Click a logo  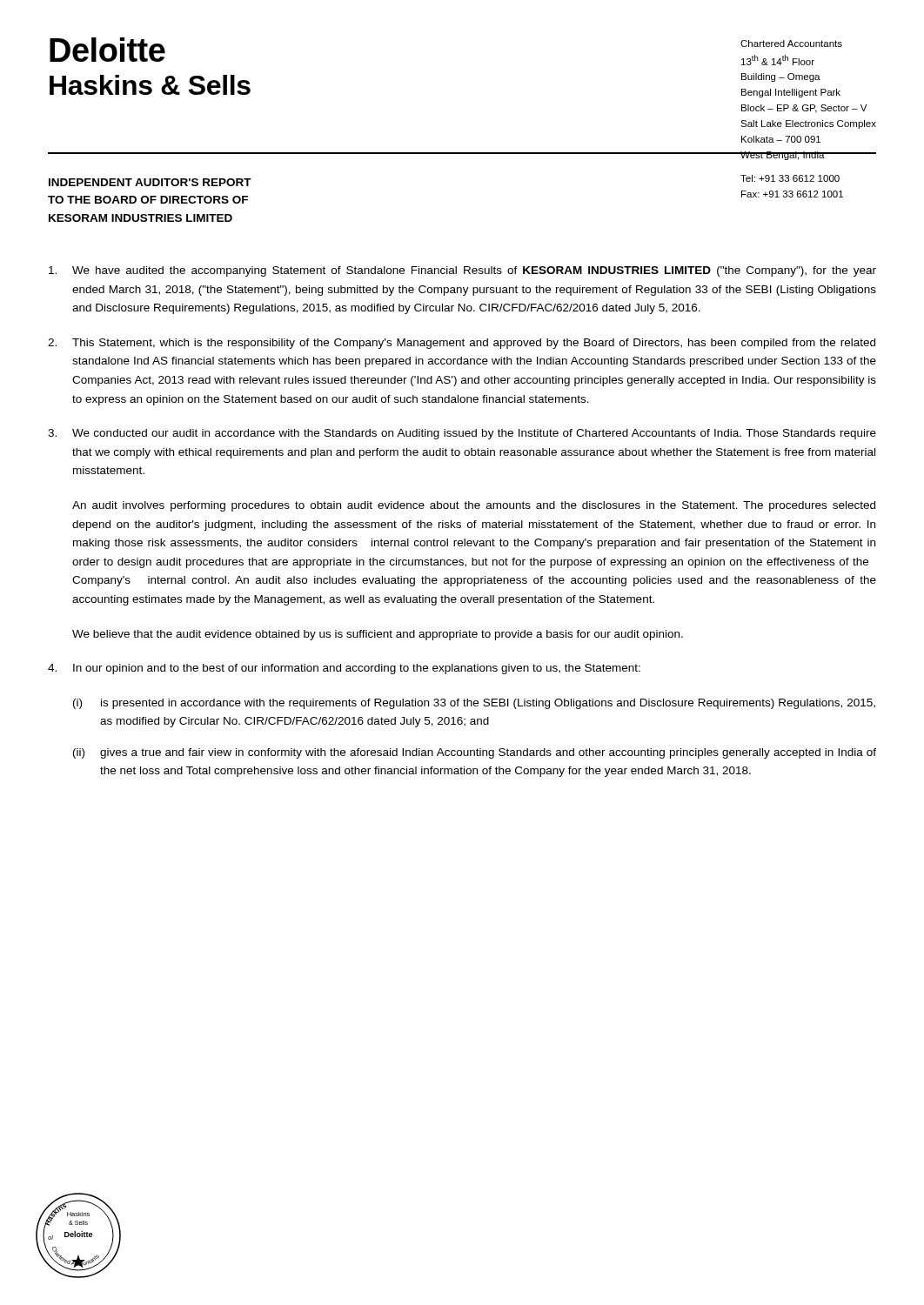click(78, 1235)
